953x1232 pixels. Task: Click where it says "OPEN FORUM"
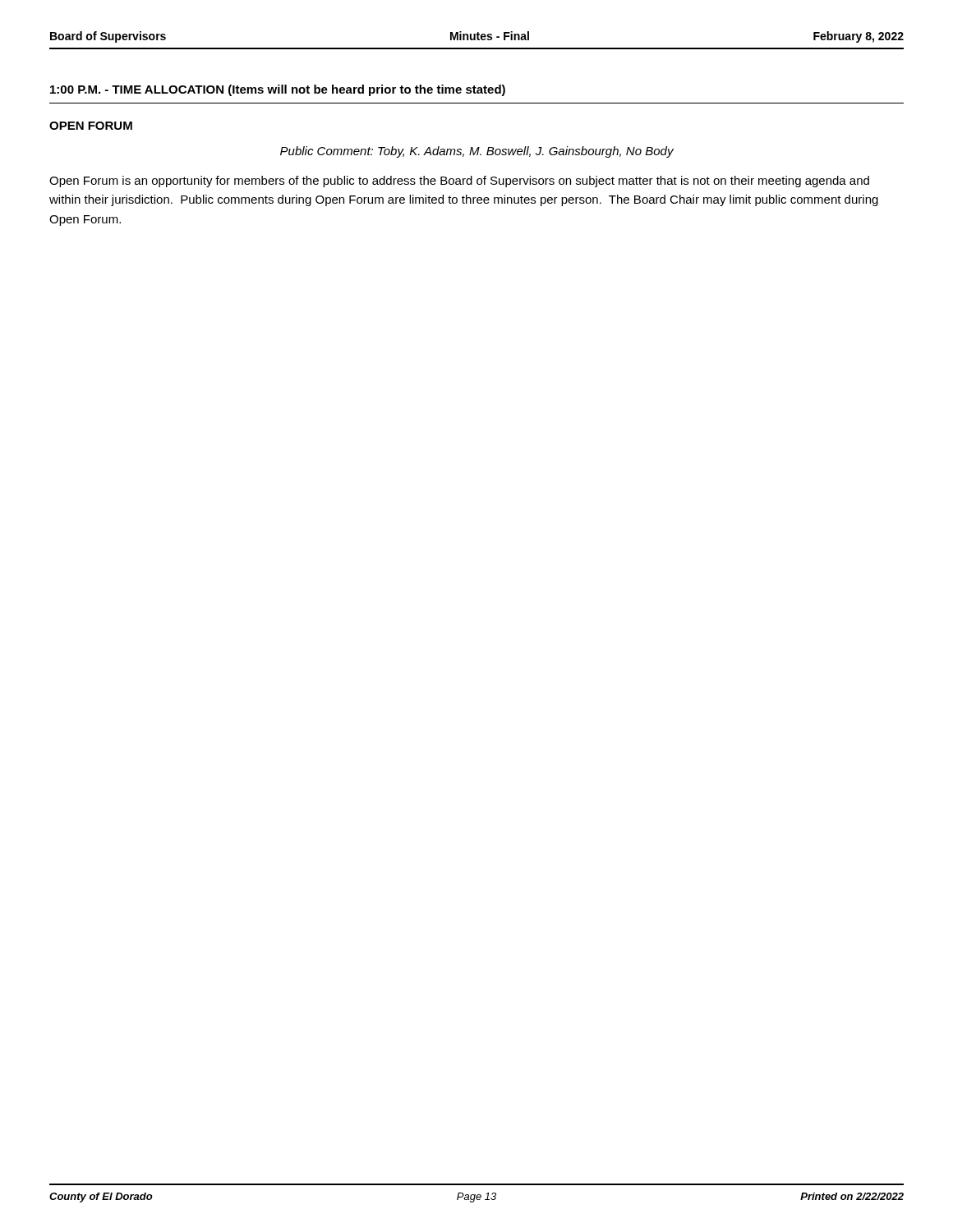tap(91, 125)
